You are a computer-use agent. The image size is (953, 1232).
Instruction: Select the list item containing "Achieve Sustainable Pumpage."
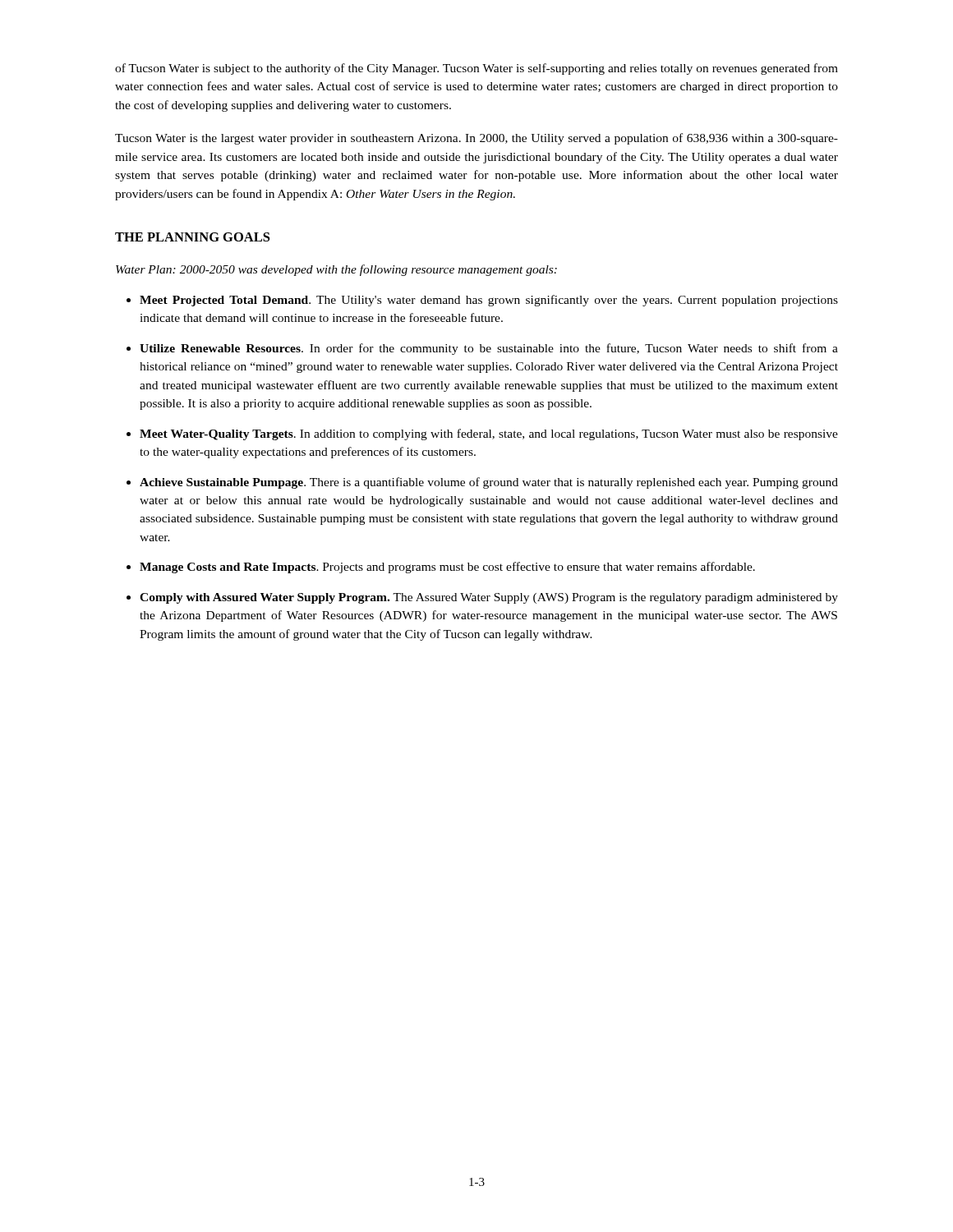tap(489, 509)
